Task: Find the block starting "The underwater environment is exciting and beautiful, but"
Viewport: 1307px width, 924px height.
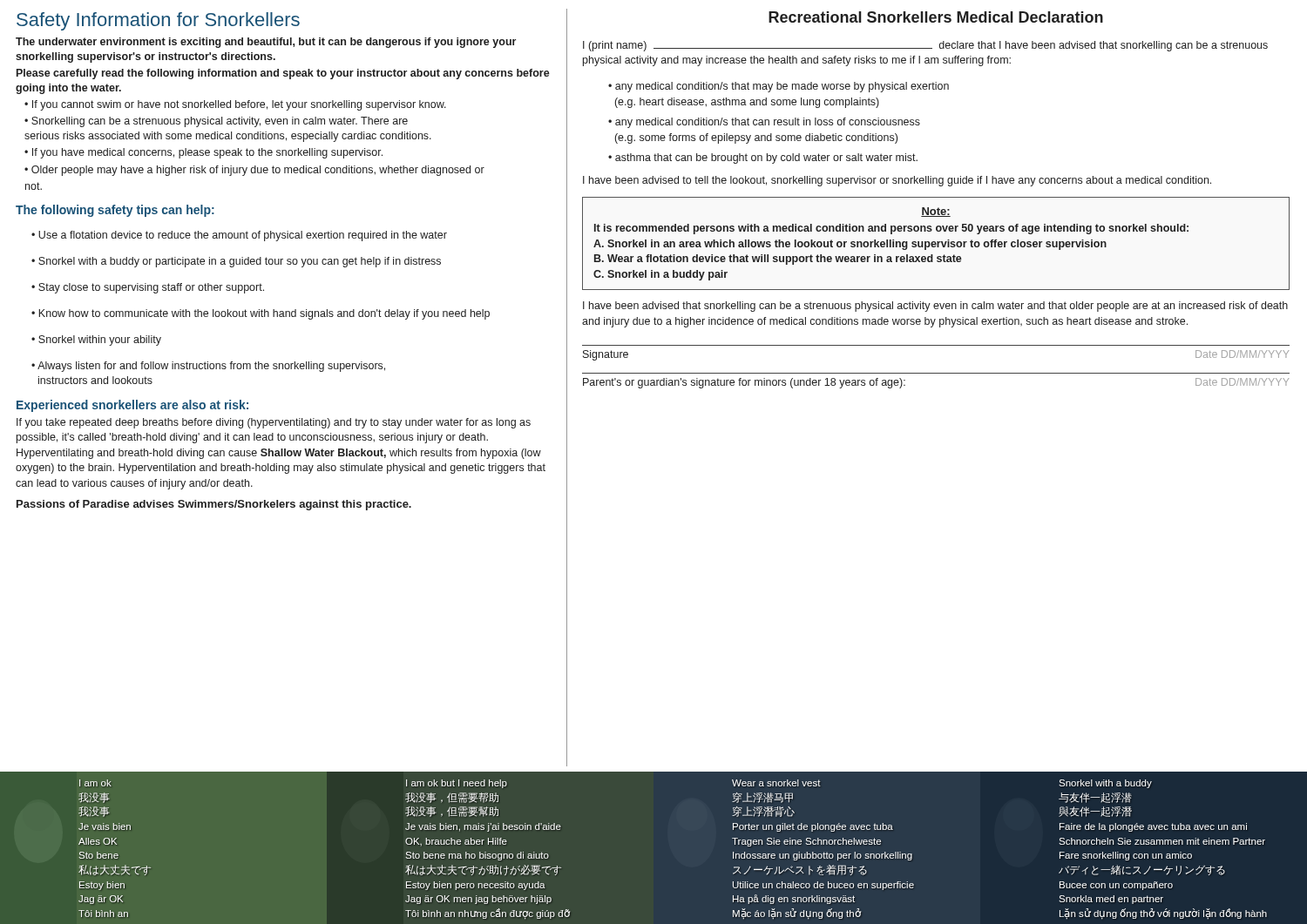Action: click(286, 65)
